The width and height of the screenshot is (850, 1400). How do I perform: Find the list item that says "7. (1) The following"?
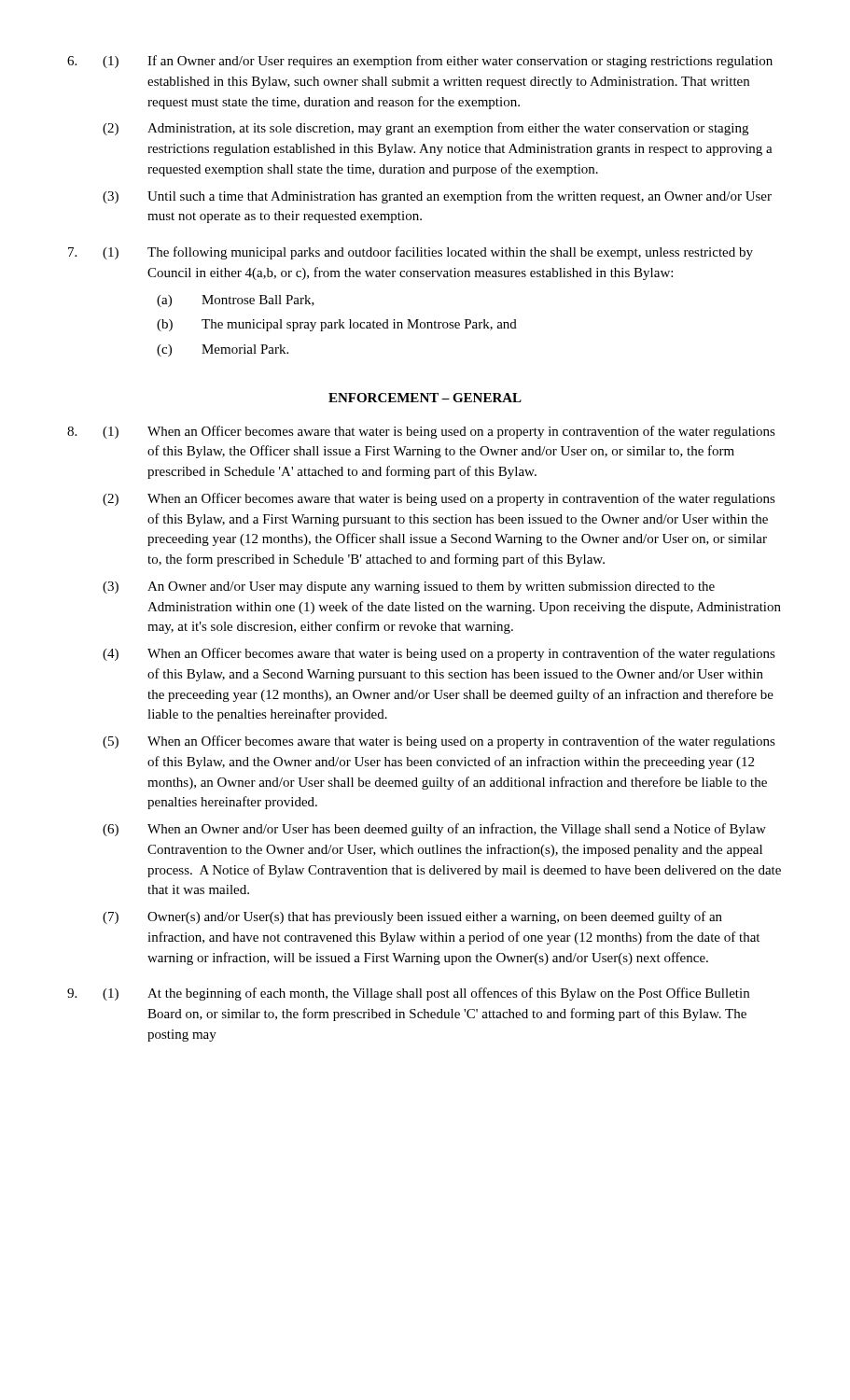coord(411,253)
